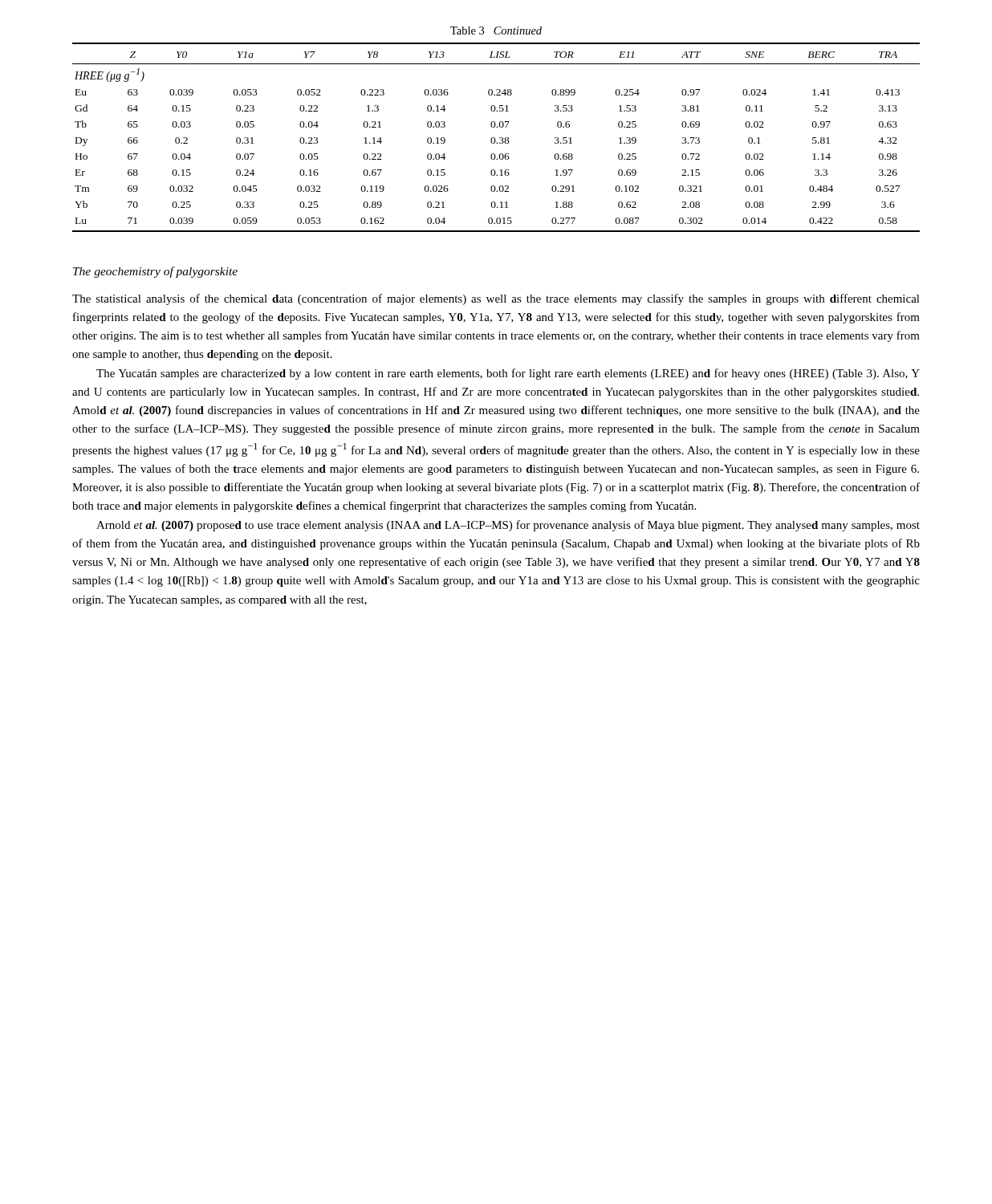Find the text block containing "Arnold et al. (2007) proposed to use trace"
Viewport: 992px width, 1204px height.
[496, 562]
